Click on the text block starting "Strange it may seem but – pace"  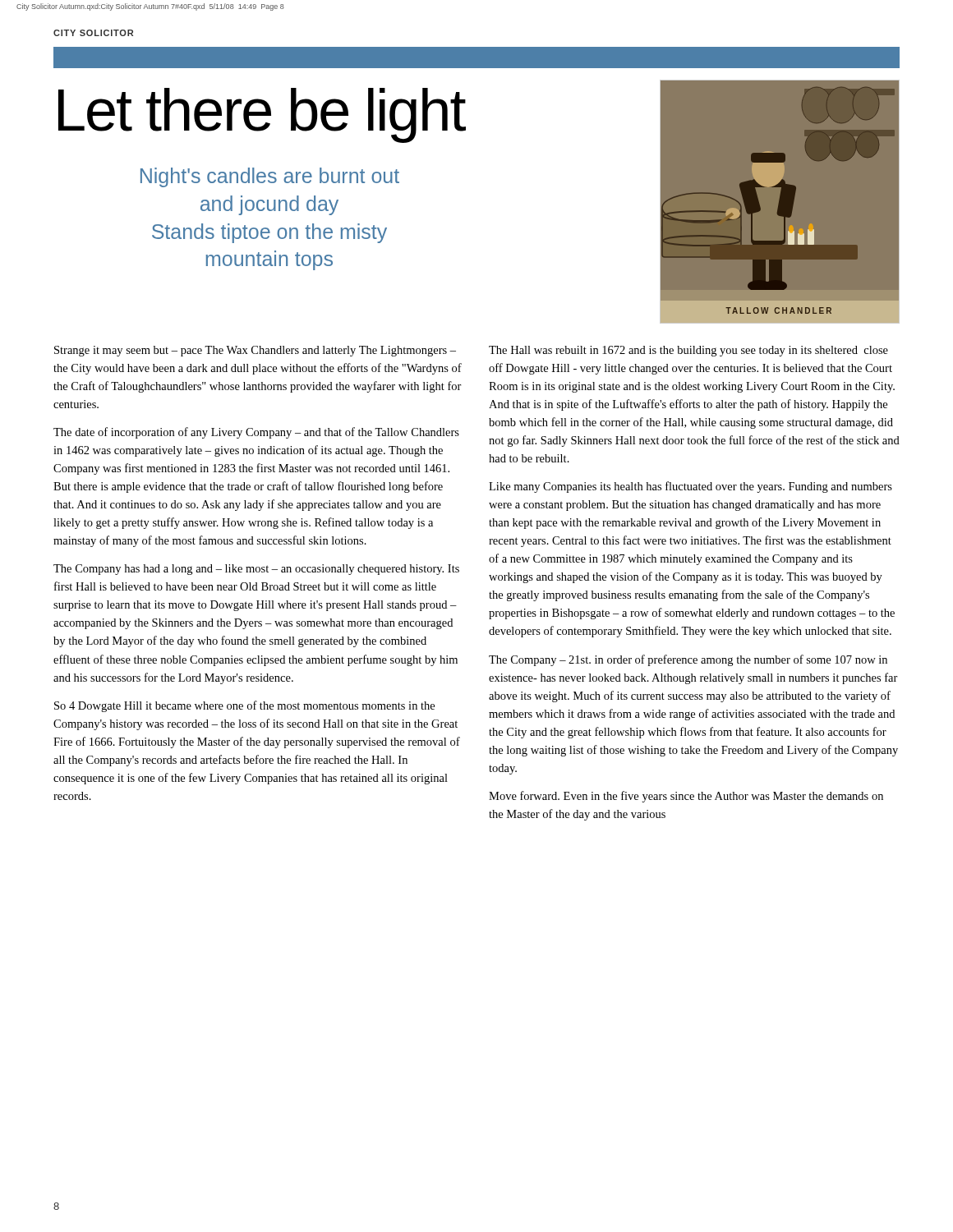coord(259,573)
